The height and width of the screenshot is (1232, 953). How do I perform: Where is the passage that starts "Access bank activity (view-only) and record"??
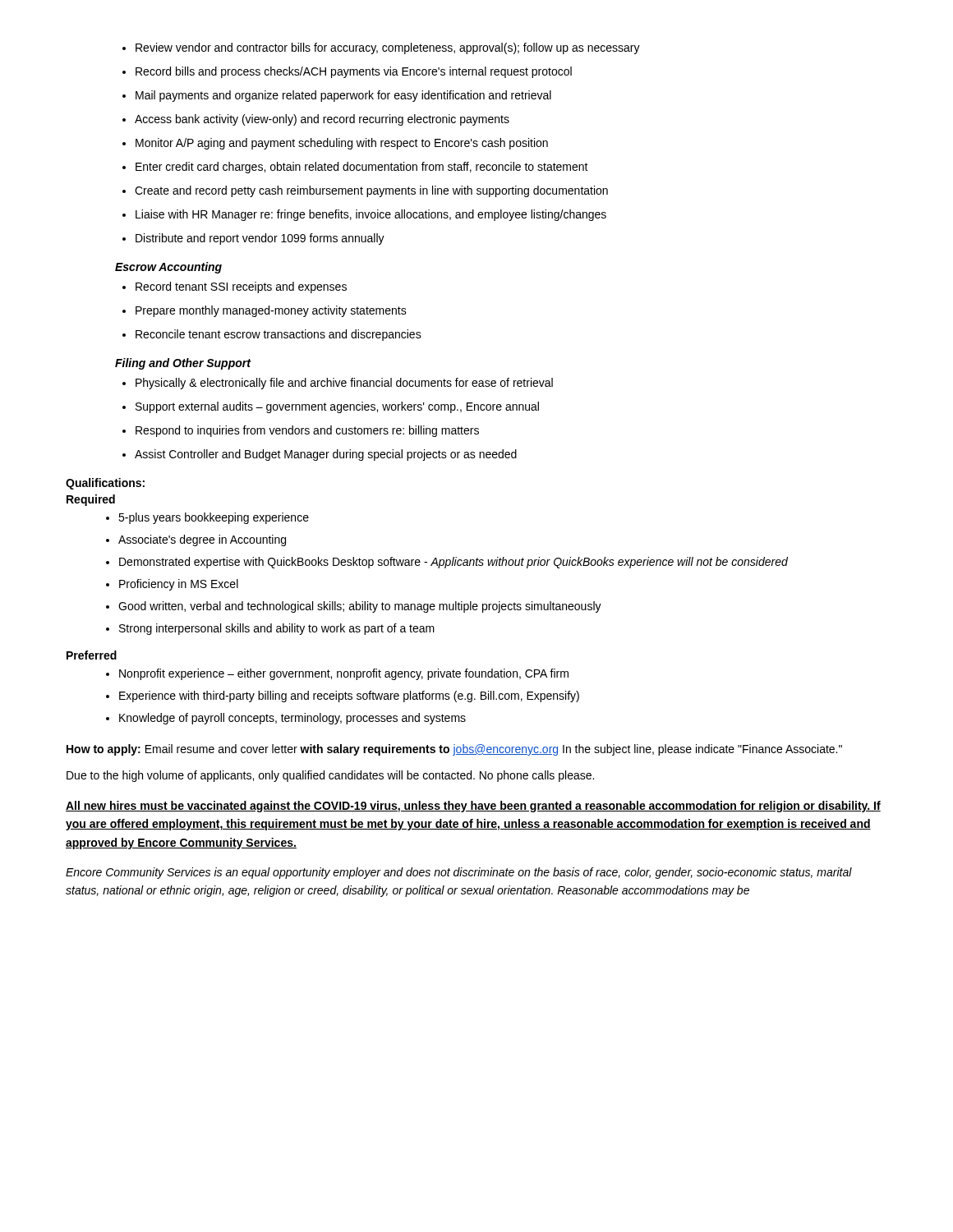501,120
